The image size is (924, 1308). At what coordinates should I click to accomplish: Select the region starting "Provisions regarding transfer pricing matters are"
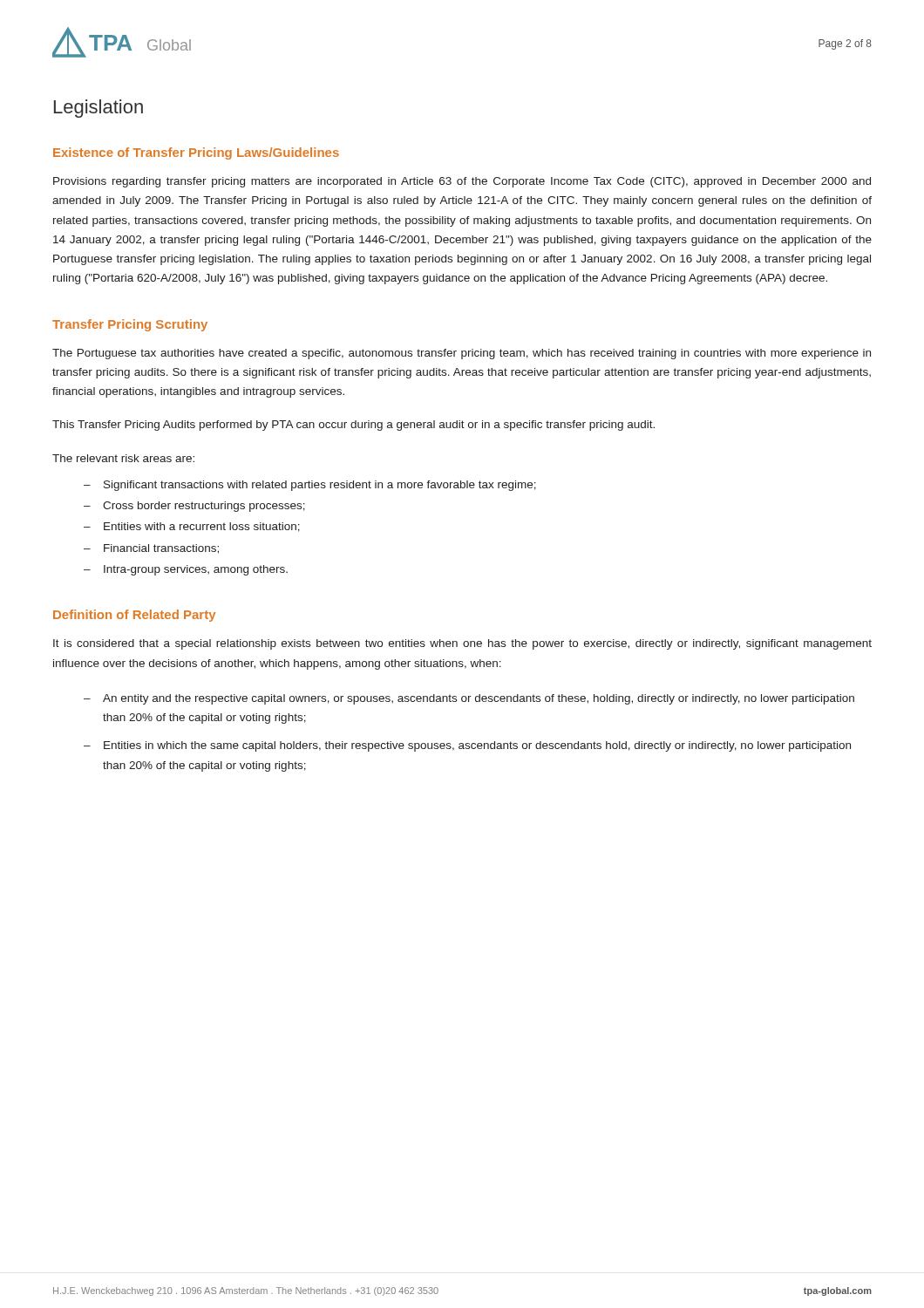462,229
